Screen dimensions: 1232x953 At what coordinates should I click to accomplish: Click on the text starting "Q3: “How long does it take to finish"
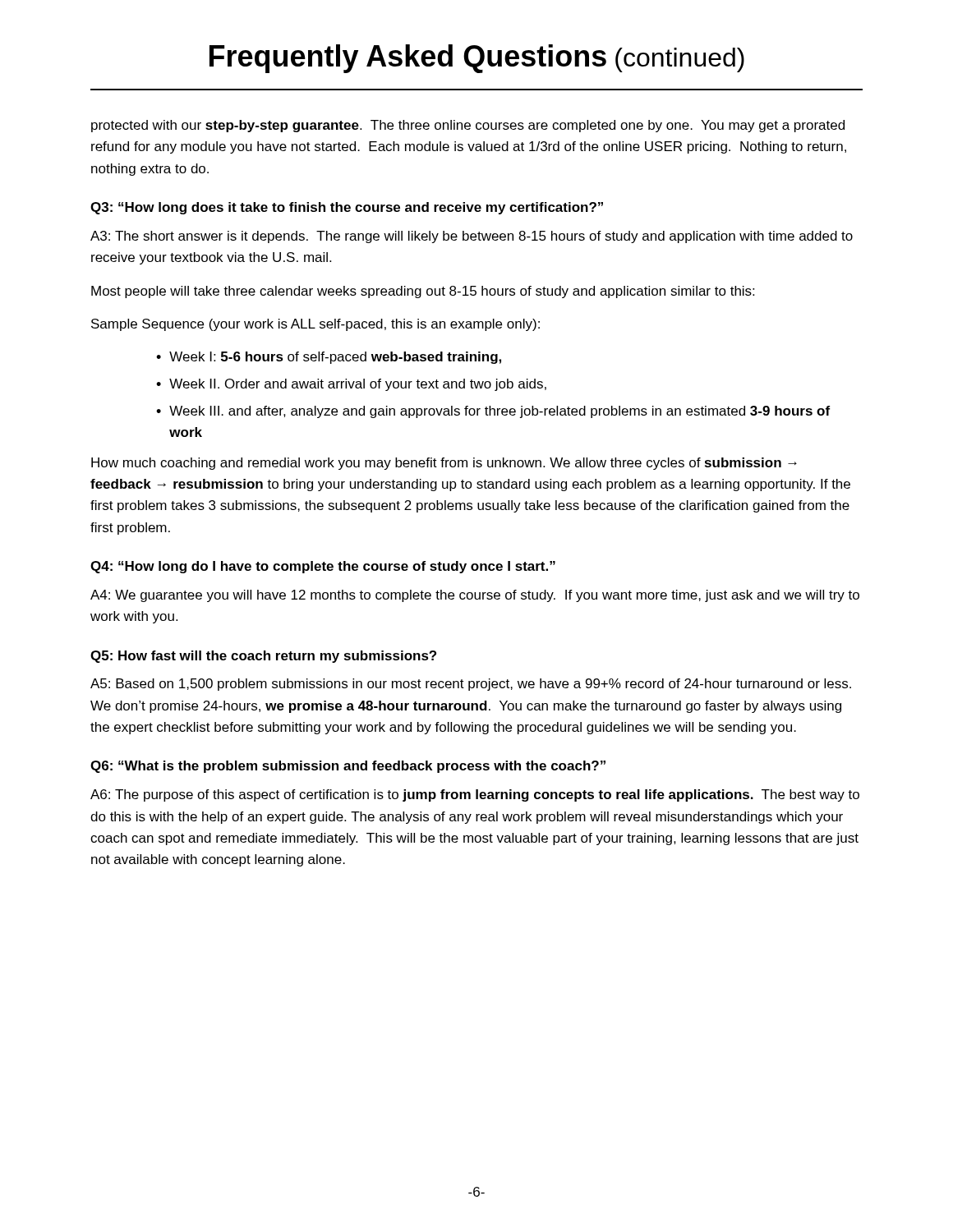(x=347, y=207)
